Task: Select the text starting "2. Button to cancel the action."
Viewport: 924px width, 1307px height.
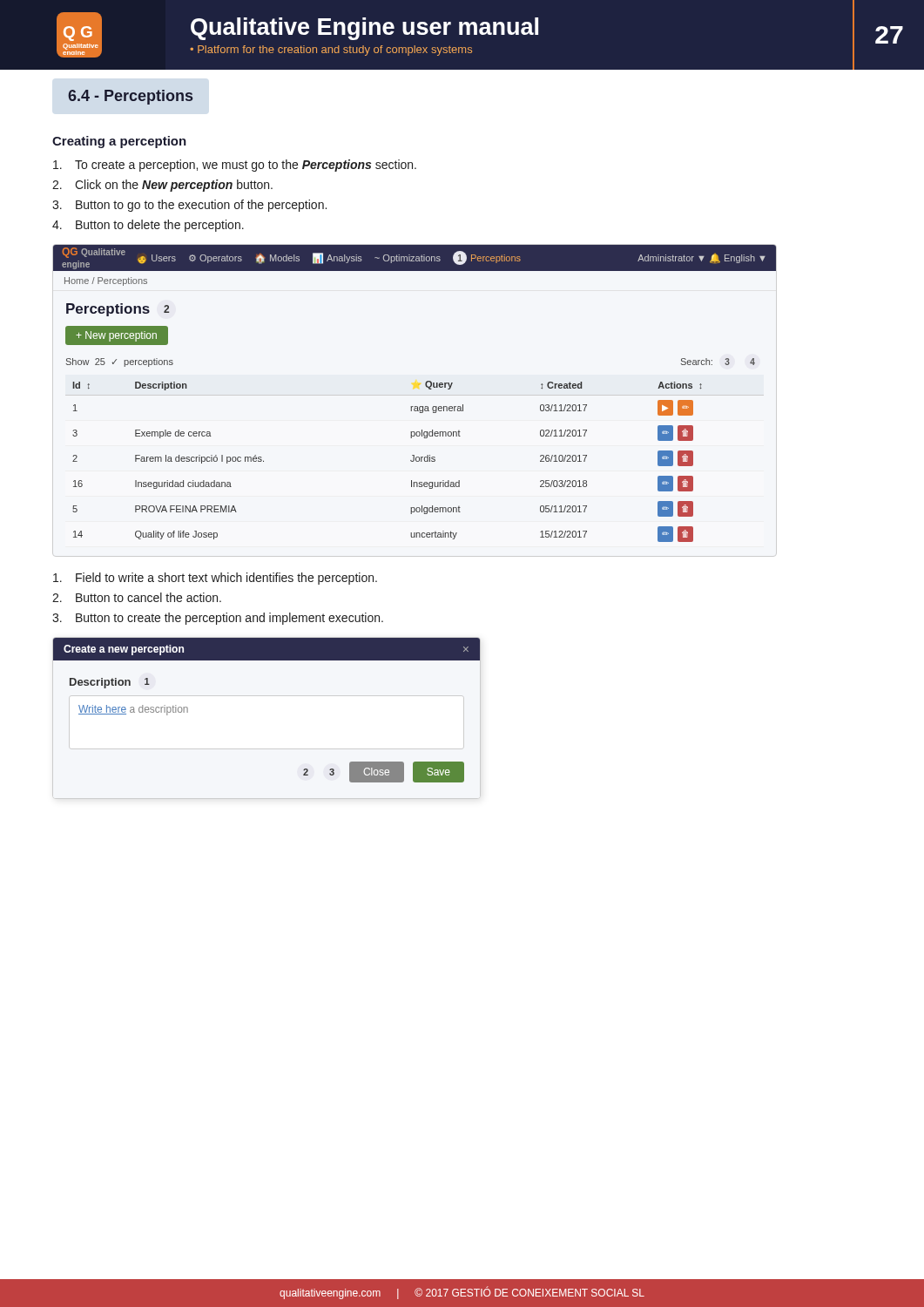Action: [137, 598]
